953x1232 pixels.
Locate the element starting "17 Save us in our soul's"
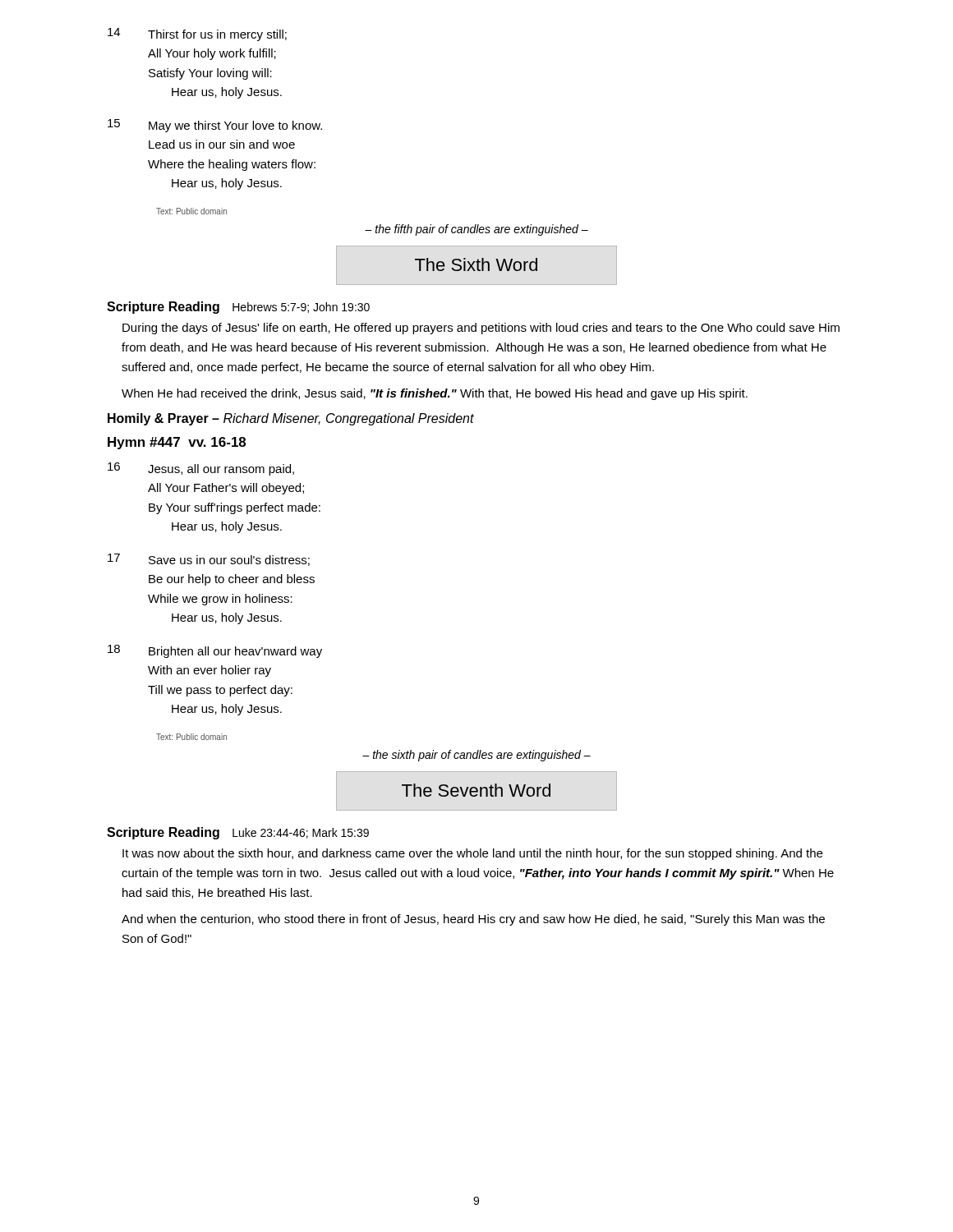(211, 589)
